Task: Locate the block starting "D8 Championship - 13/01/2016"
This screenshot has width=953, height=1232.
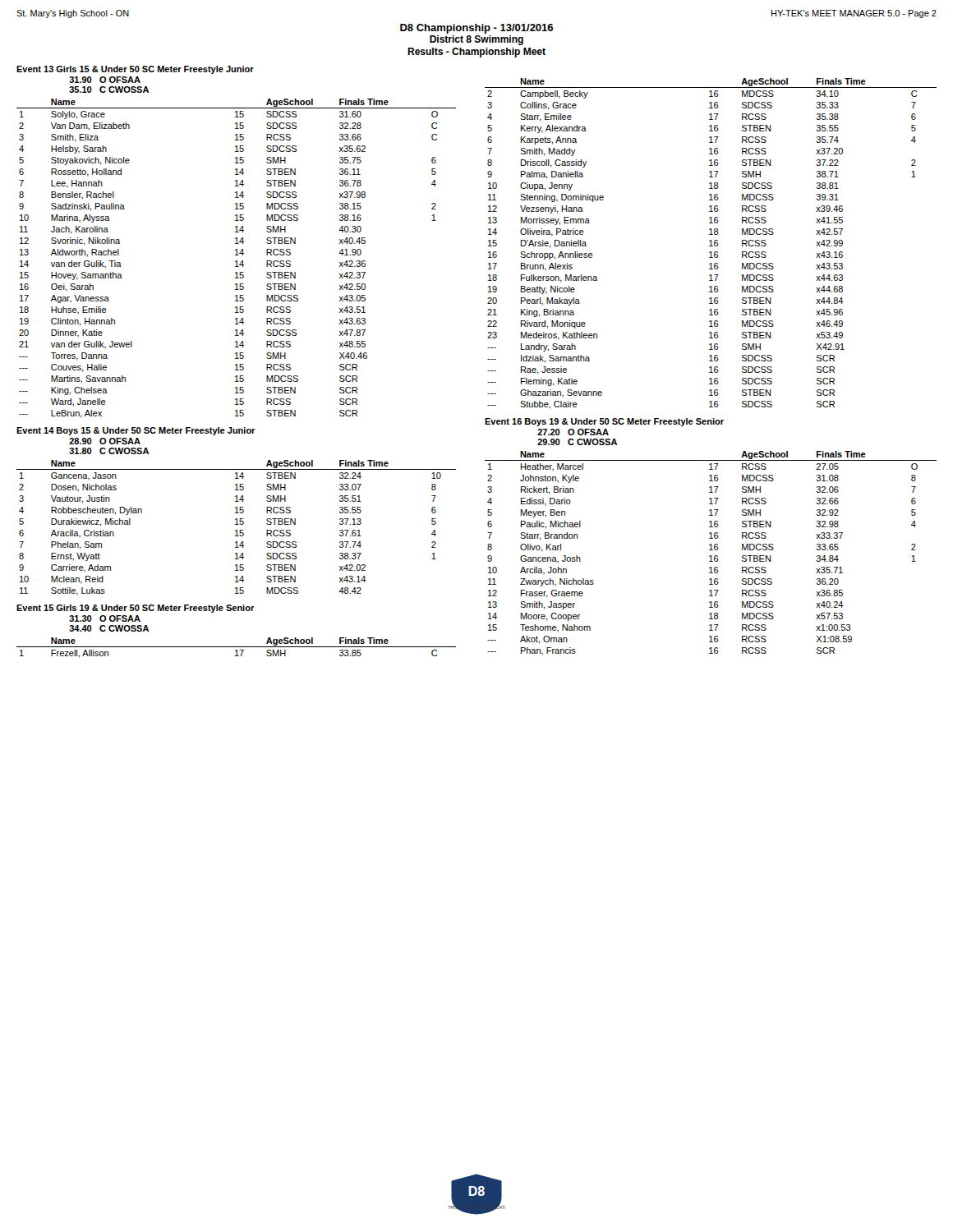Action: coord(476,27)
